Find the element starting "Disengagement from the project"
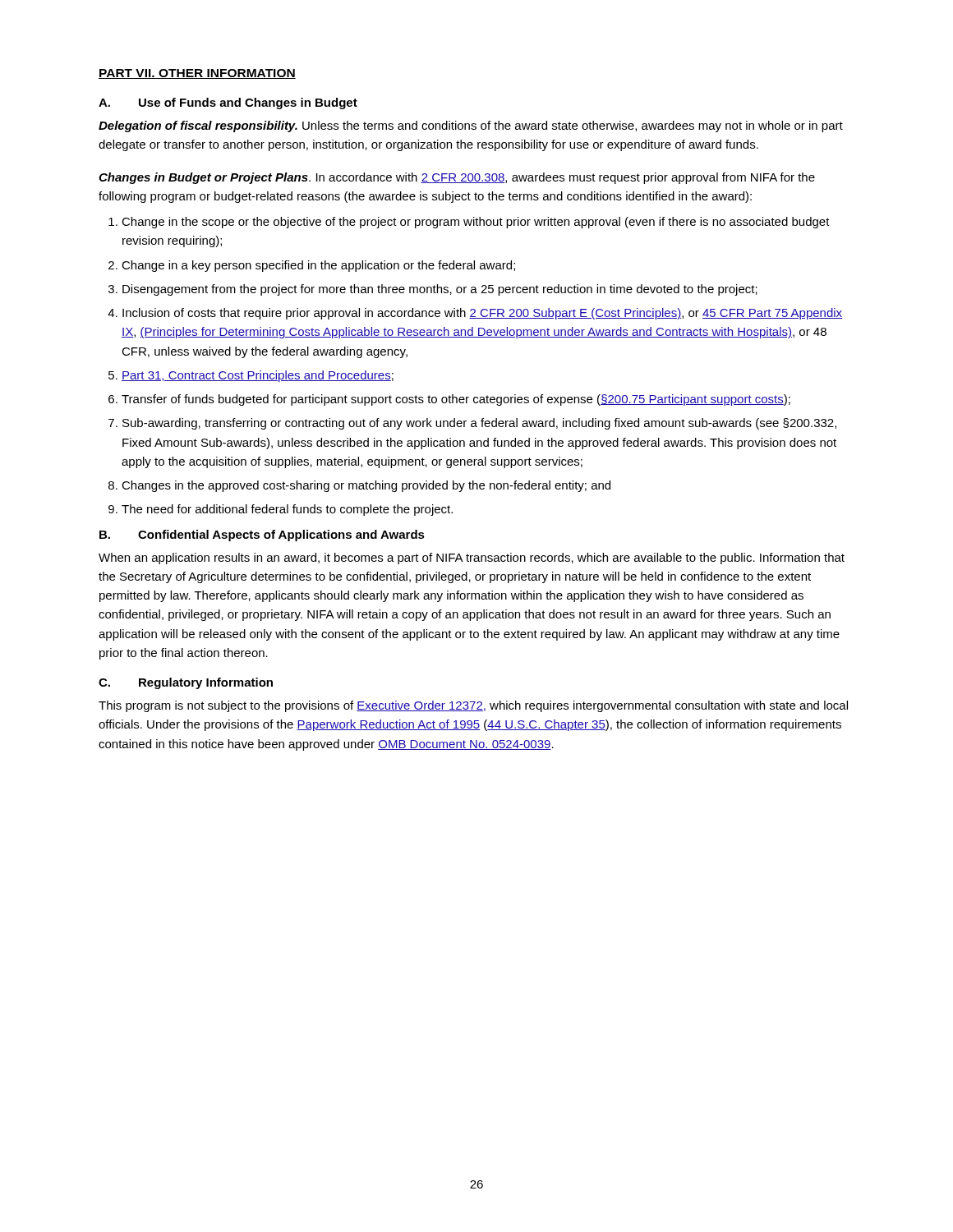The image size is (953, 1232). tap(440, 288)
